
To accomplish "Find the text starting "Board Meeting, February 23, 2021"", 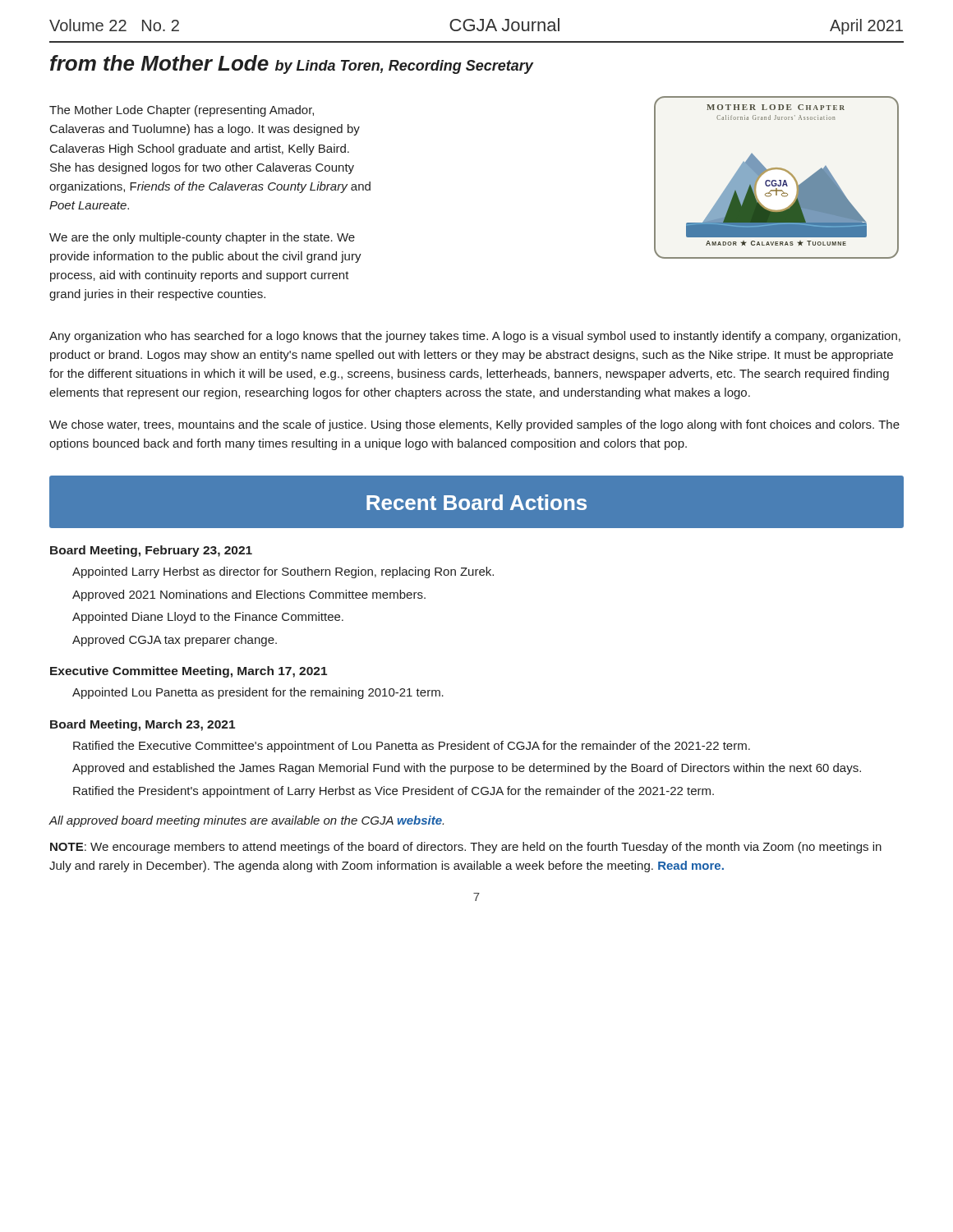I will pyautogui.click(x=151, y=551).
